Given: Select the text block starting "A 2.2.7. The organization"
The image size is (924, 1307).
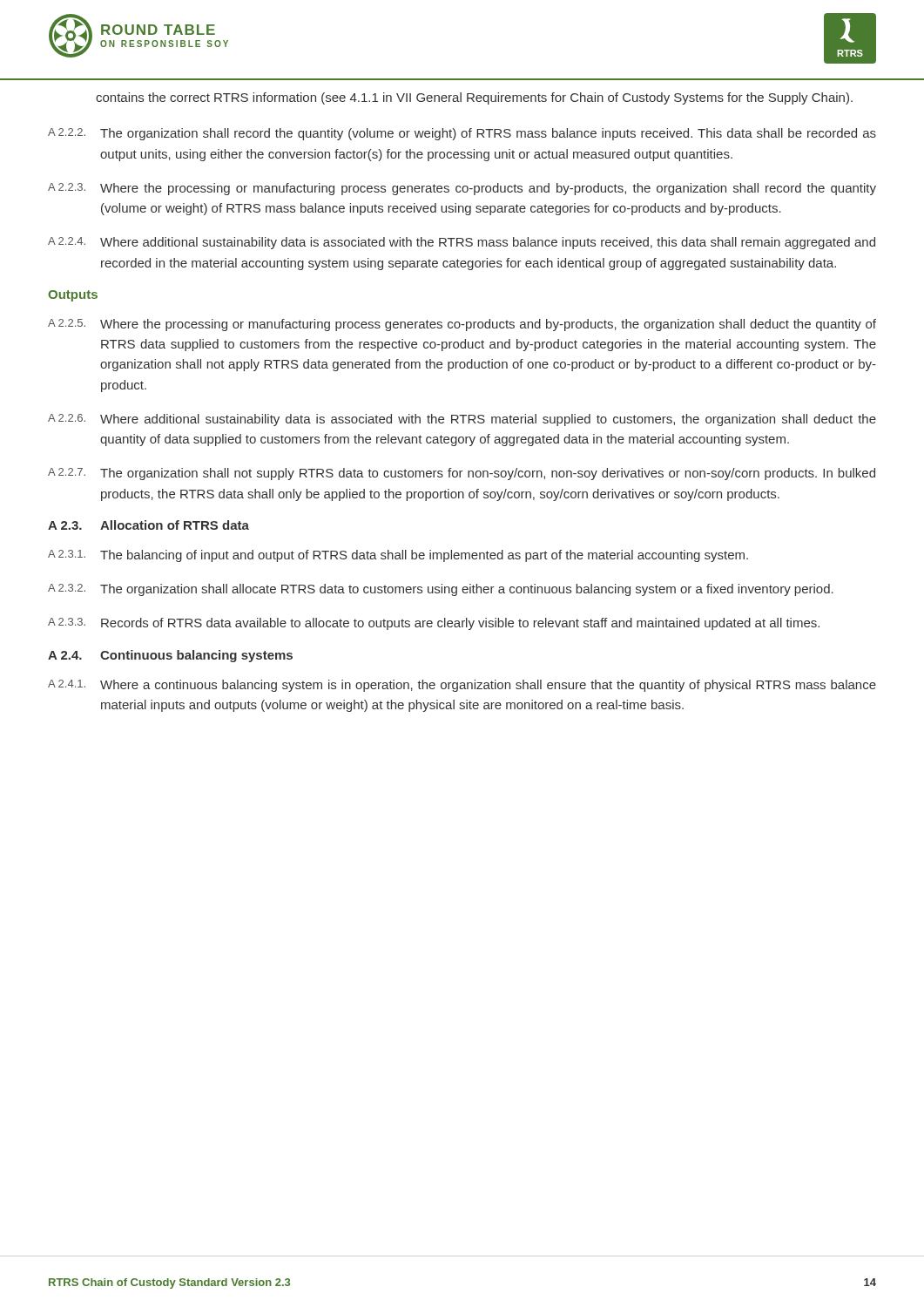Looking at the screenshot, I should pos(462,483).
